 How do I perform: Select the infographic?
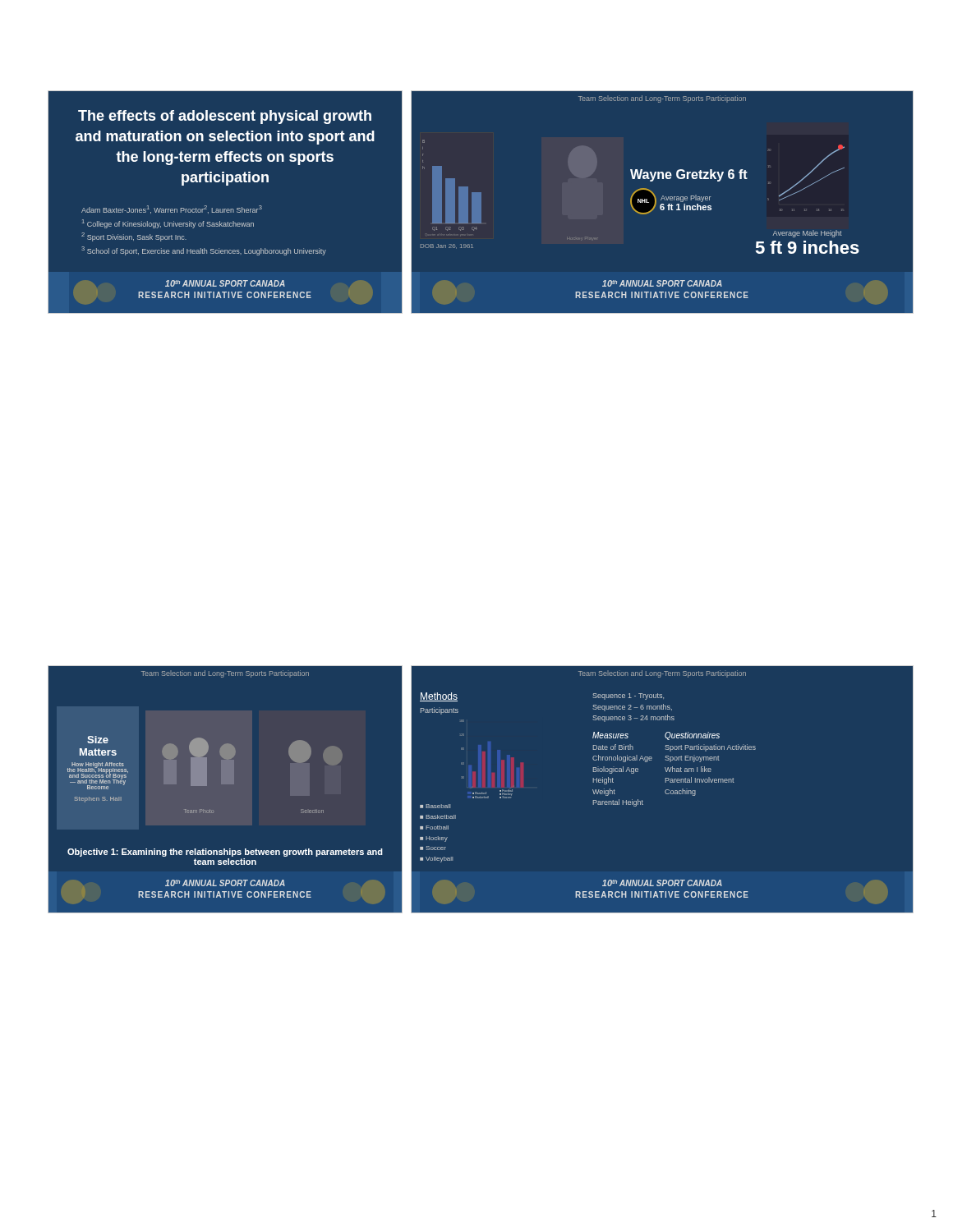click(x=662, y=202)
